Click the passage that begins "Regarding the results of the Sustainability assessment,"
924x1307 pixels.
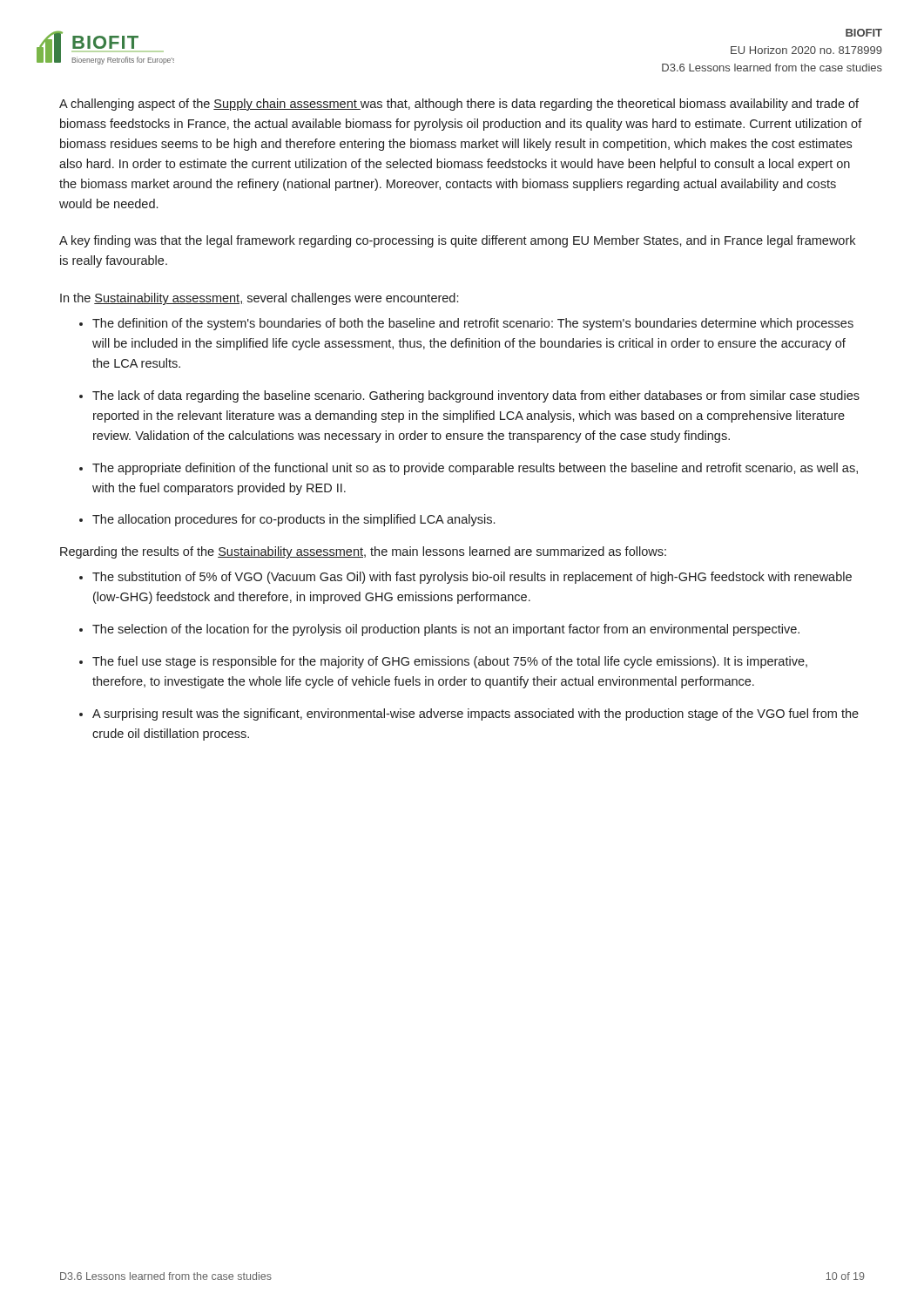coord(363,552)
